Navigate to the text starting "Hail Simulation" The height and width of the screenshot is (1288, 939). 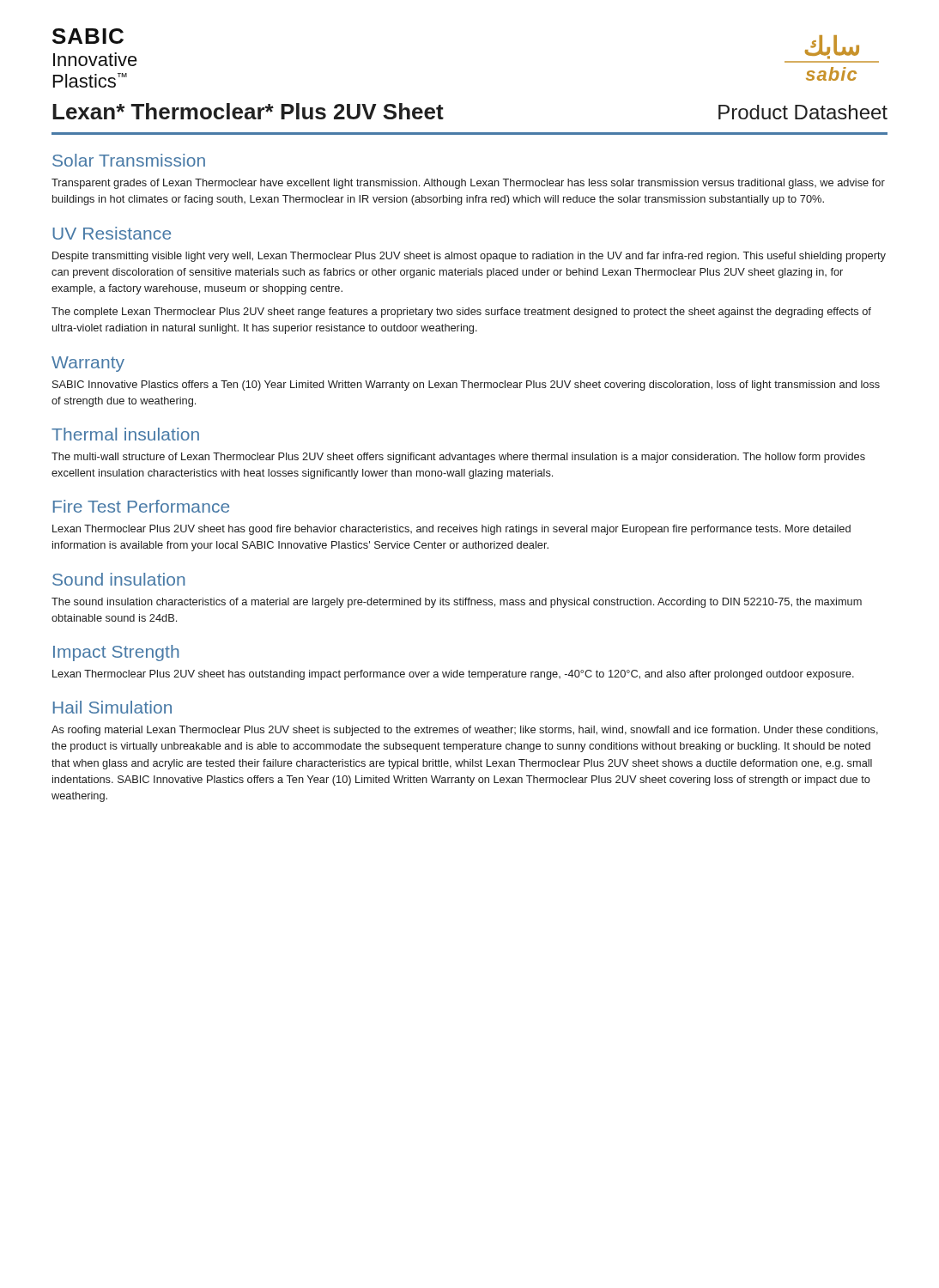tap(112, 707)
